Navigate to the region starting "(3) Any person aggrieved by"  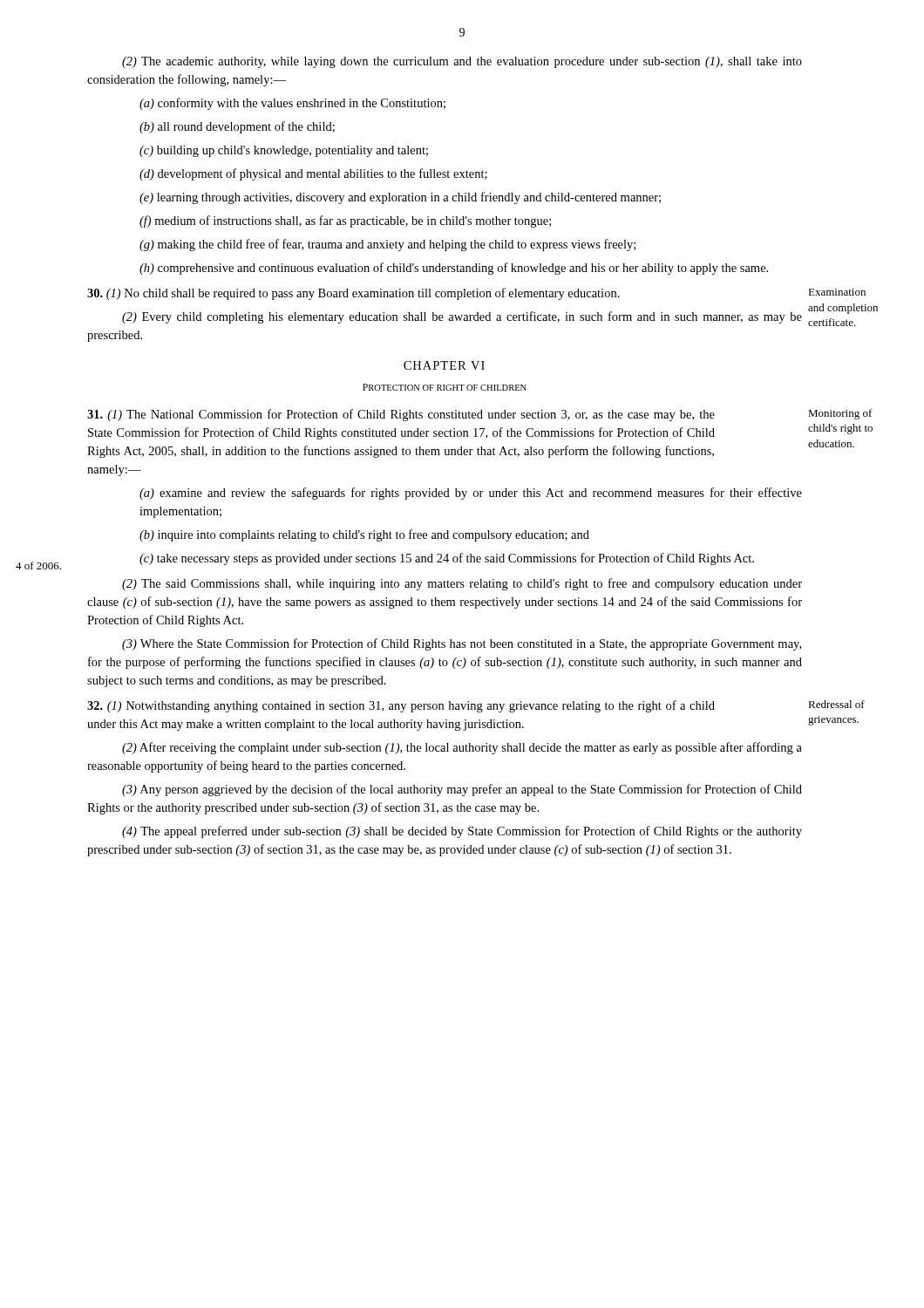pyautogui.click(x=445, y=799)
